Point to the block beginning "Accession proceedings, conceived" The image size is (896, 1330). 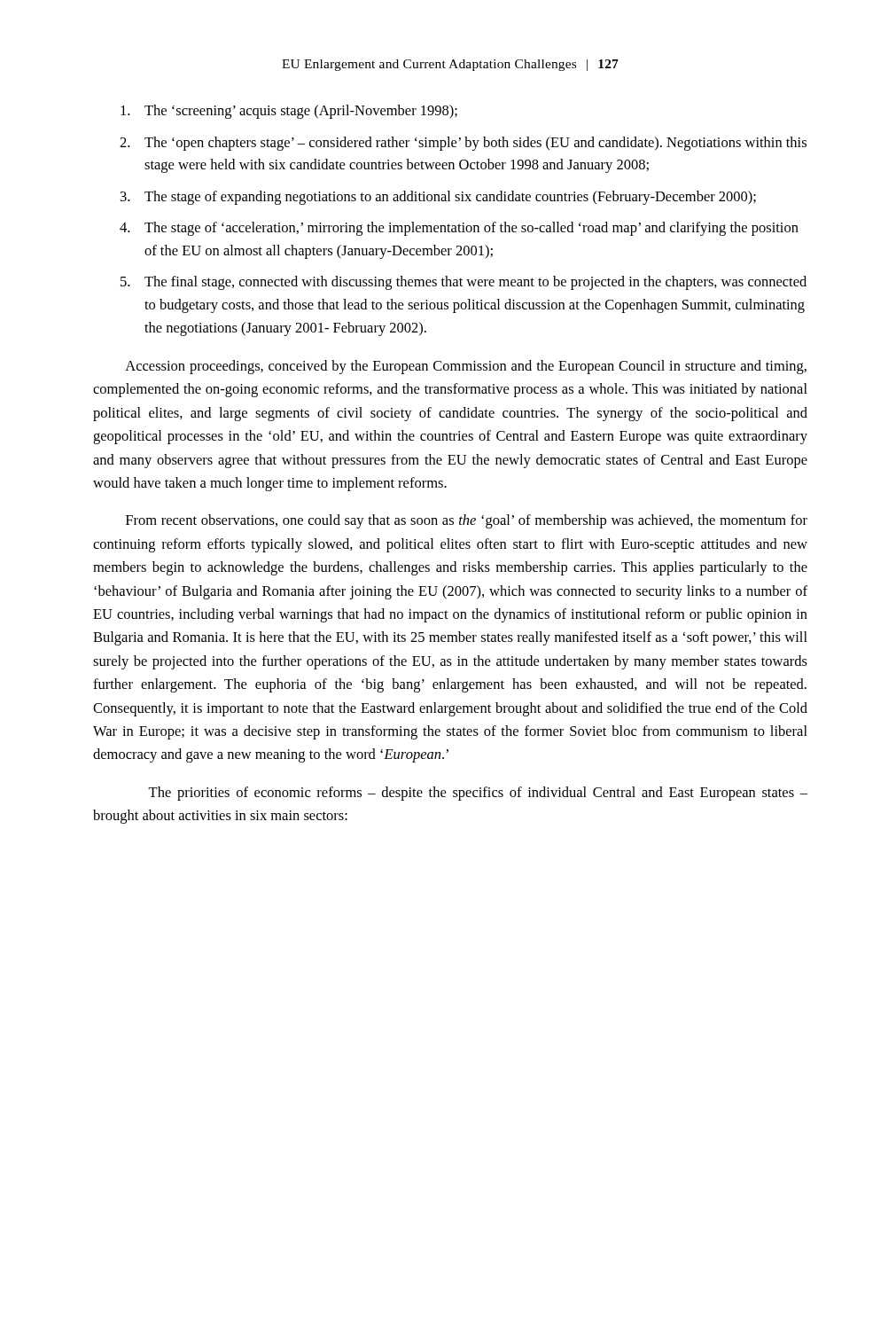click(450, 424)
